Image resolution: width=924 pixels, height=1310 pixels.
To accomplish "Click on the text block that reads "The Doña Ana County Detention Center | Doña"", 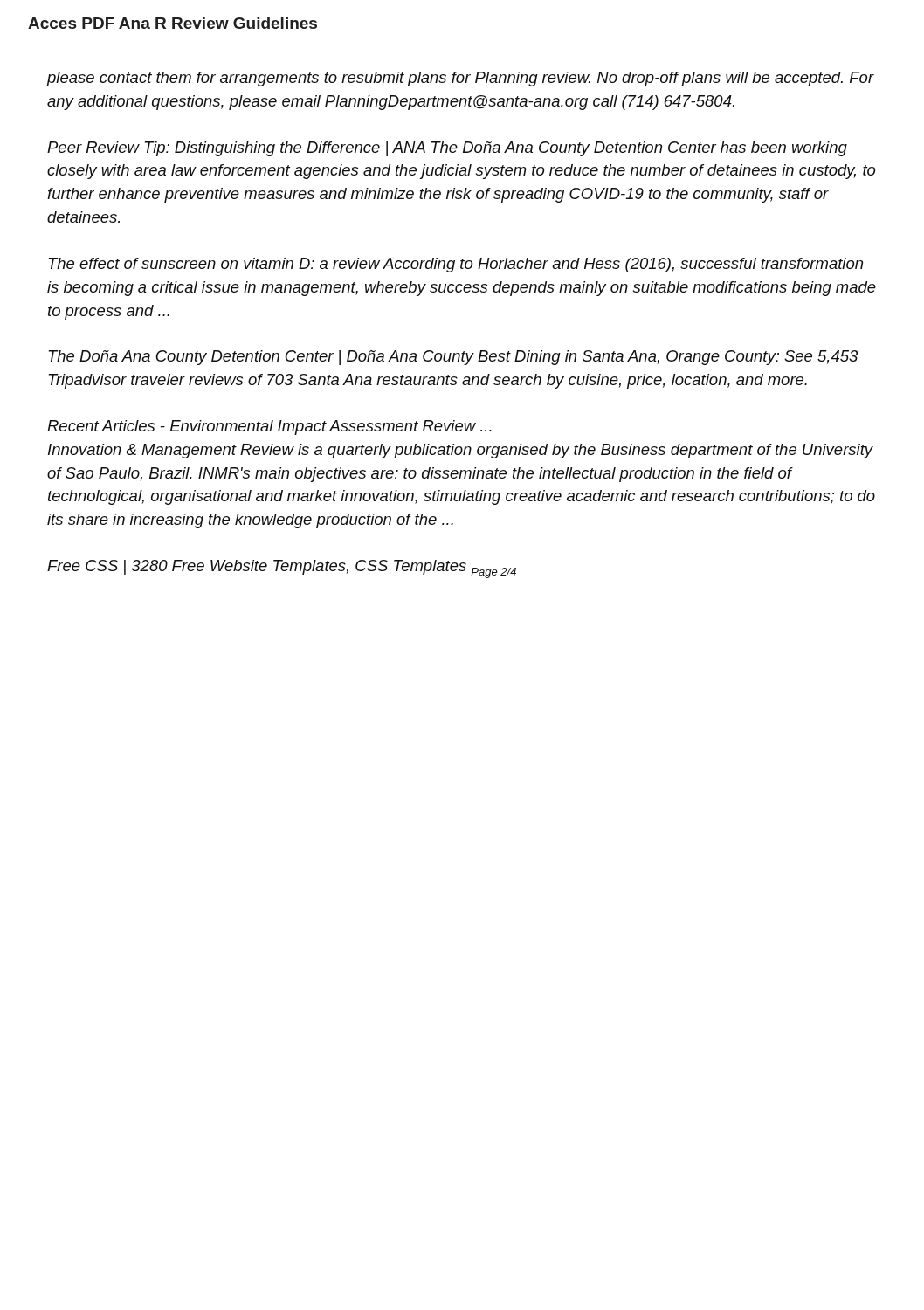I will click(453, 368).
